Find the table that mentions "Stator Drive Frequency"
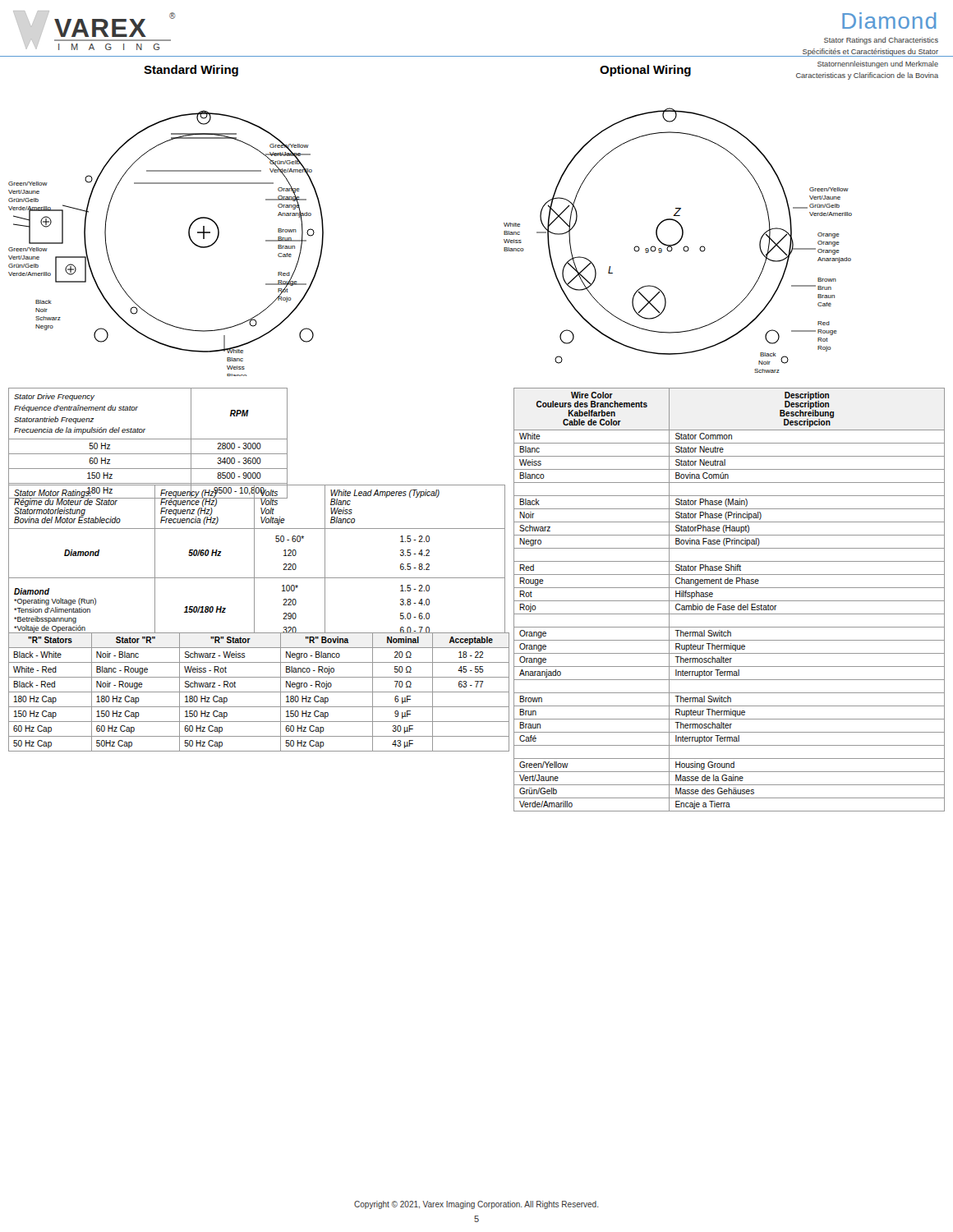This screenshot has height=1232, width=953. pos(152,447)
